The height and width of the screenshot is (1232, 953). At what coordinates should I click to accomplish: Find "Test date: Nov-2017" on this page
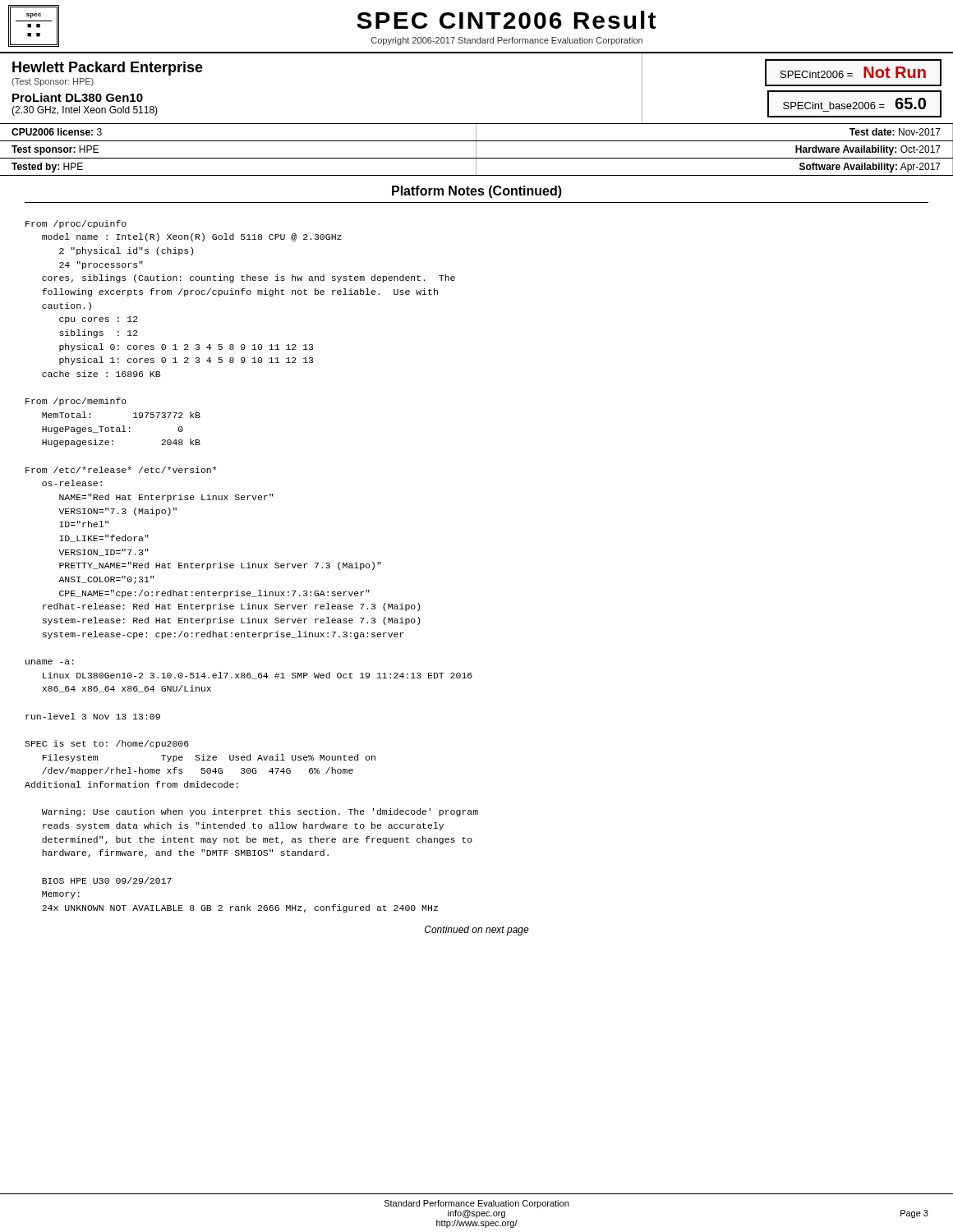point(895,132)
